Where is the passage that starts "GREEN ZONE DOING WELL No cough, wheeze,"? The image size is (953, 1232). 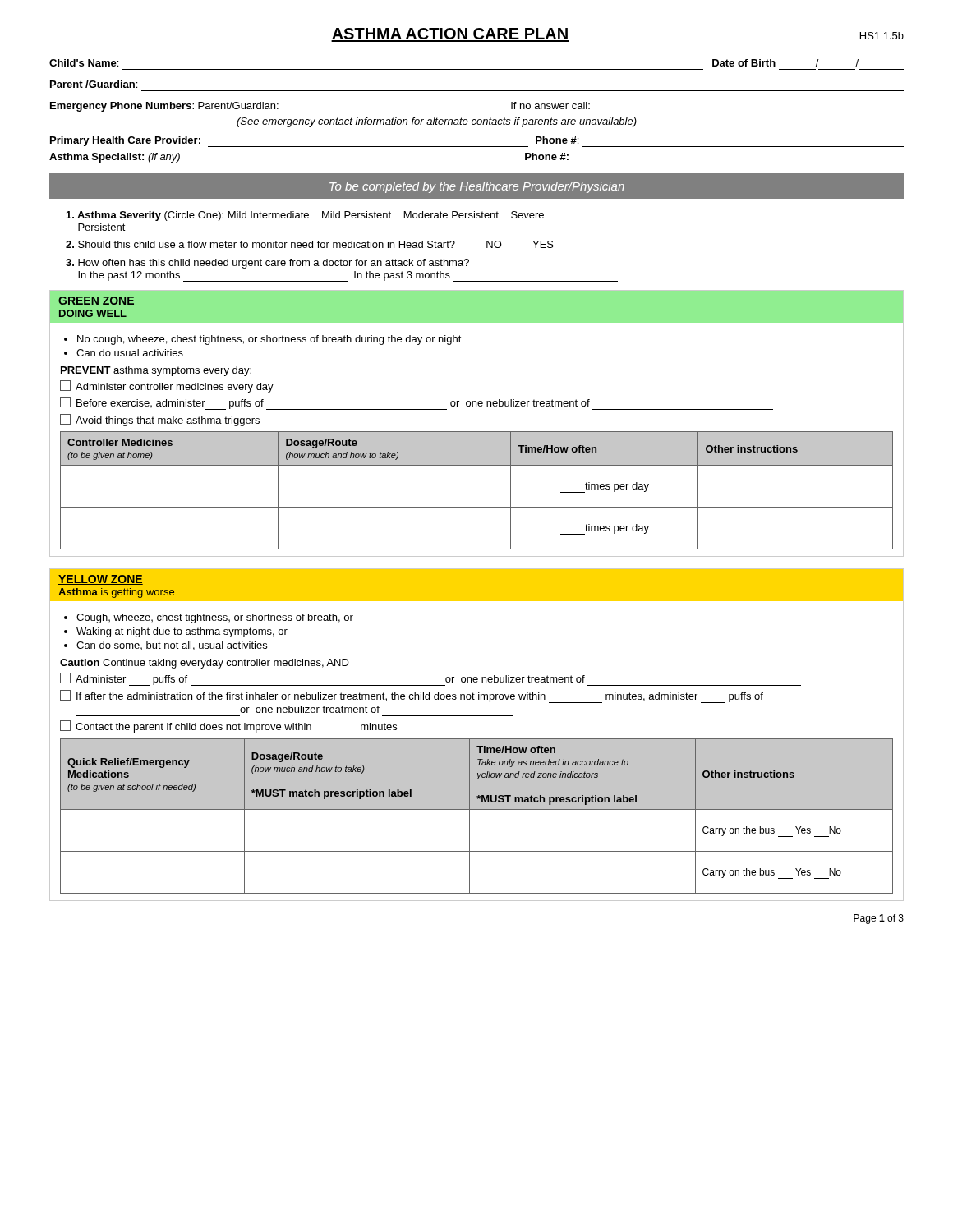(476, 423)
